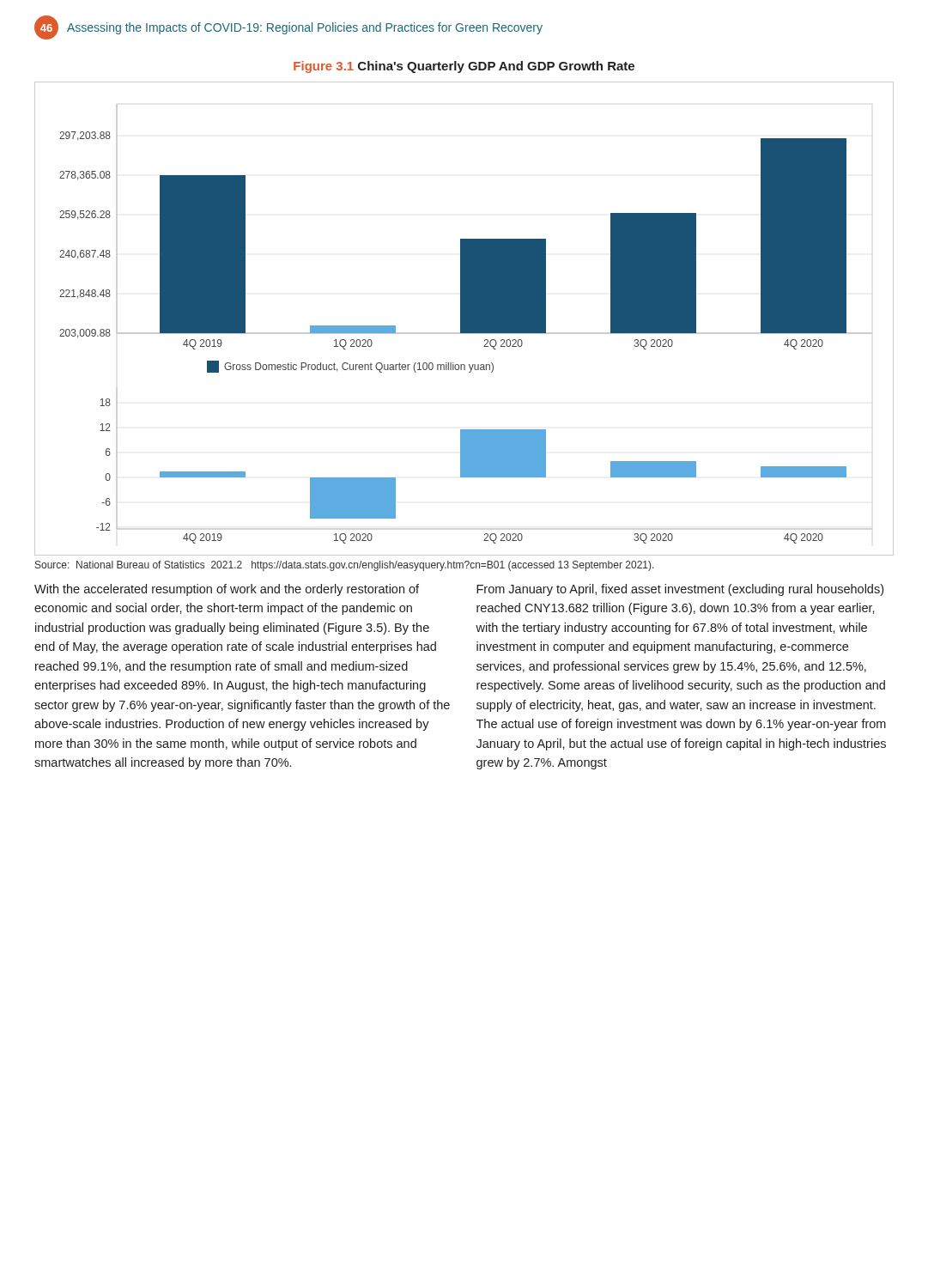The image size is (928, 1288).
Task: Locate the text block that reads "From January to April,"
Action: [x=681, y=676]
